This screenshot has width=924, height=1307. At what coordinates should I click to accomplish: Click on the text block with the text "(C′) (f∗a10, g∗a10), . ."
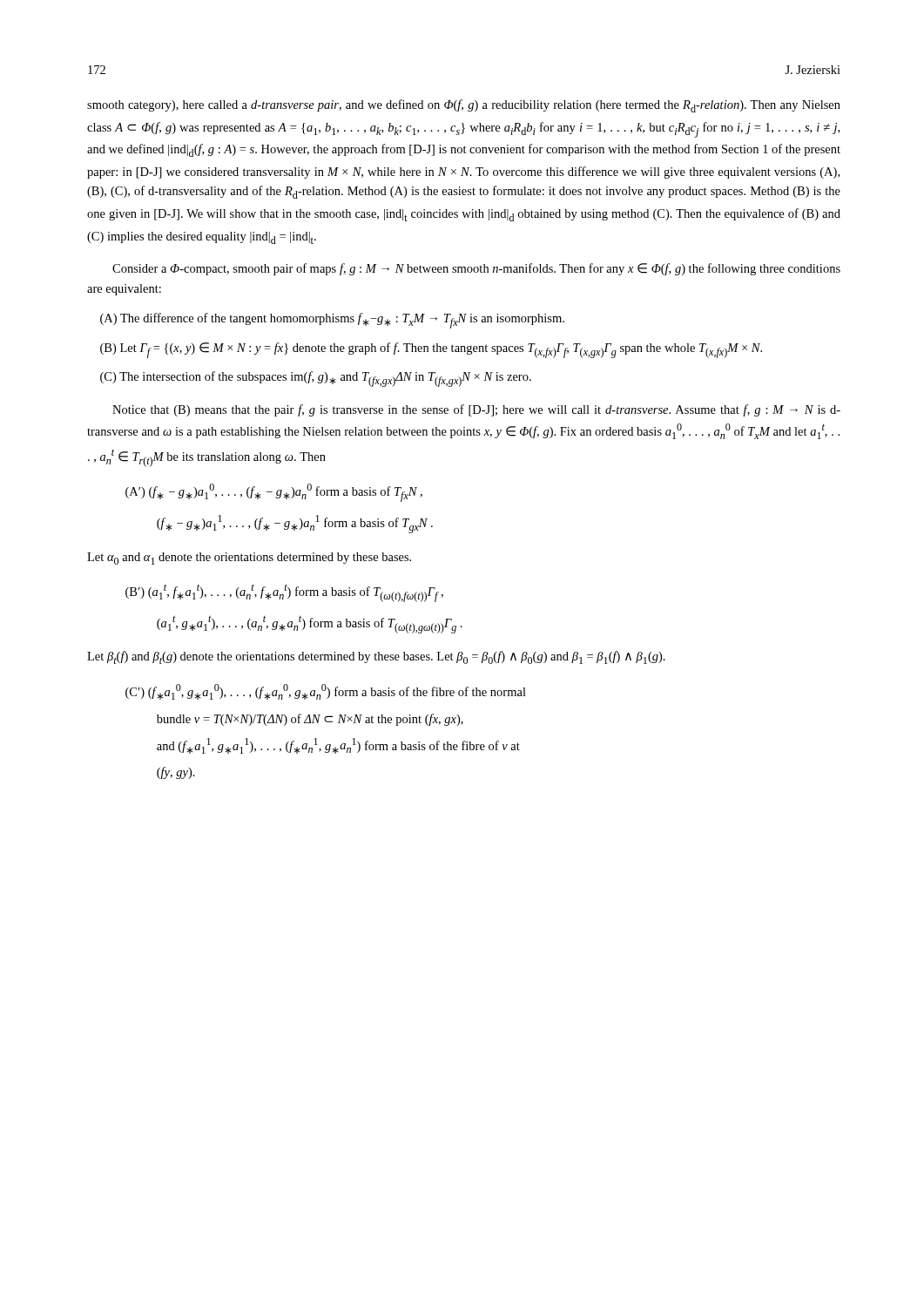coord(326,692)
